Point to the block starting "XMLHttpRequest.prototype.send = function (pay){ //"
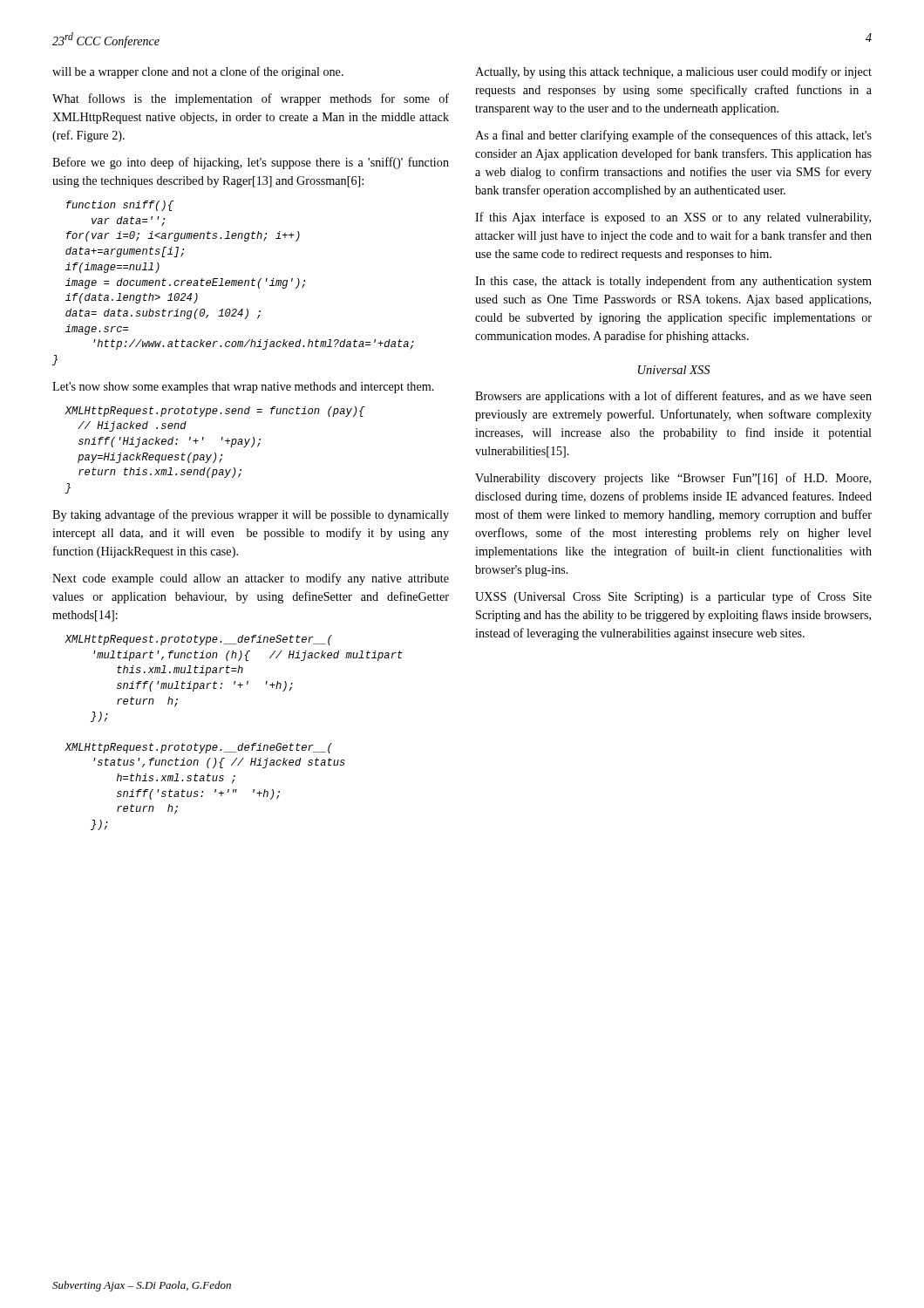Image resolution: width=924 pixels, height=1308 pixels. coord(251,451)
